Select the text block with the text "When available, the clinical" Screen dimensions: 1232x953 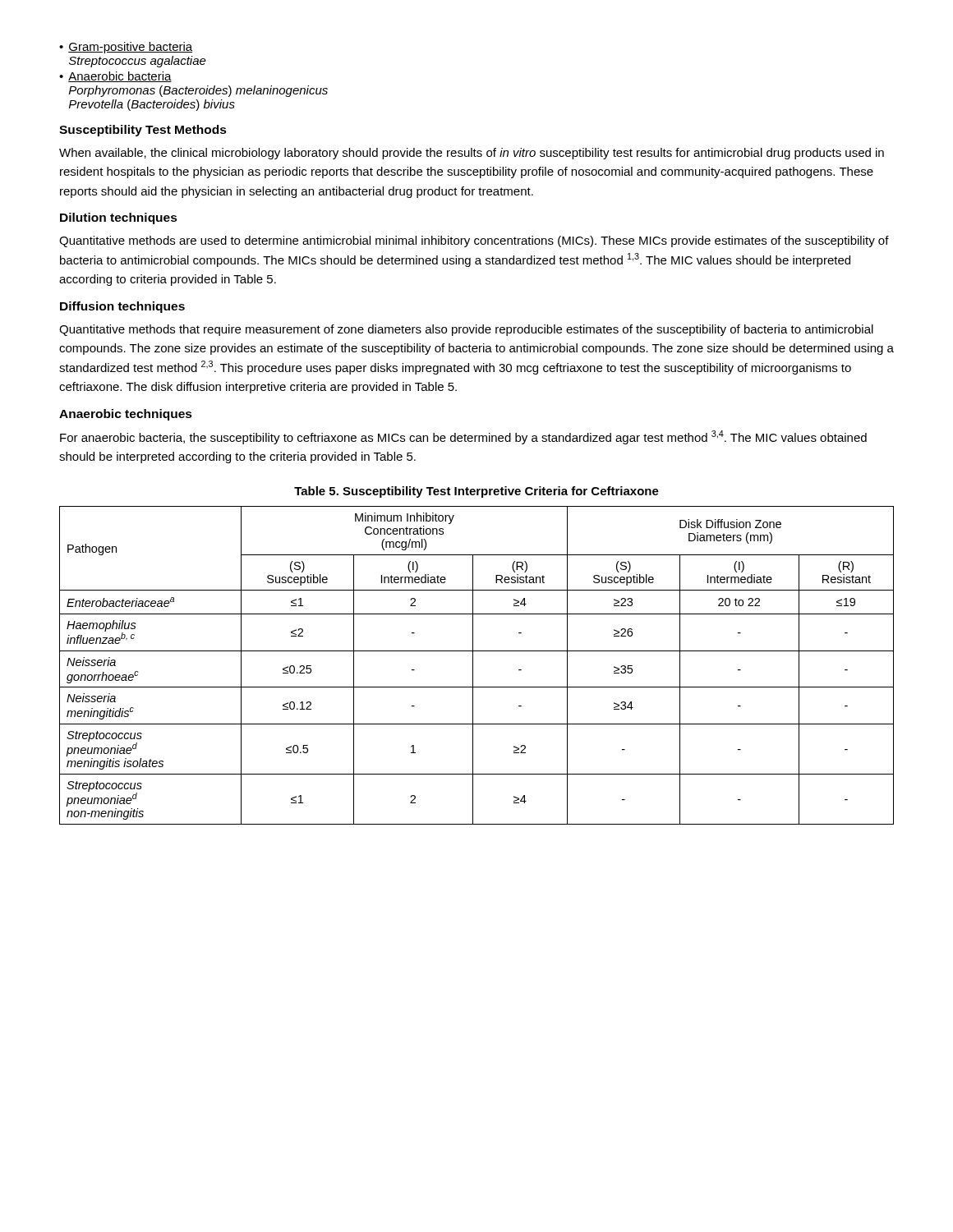(472, 171)
